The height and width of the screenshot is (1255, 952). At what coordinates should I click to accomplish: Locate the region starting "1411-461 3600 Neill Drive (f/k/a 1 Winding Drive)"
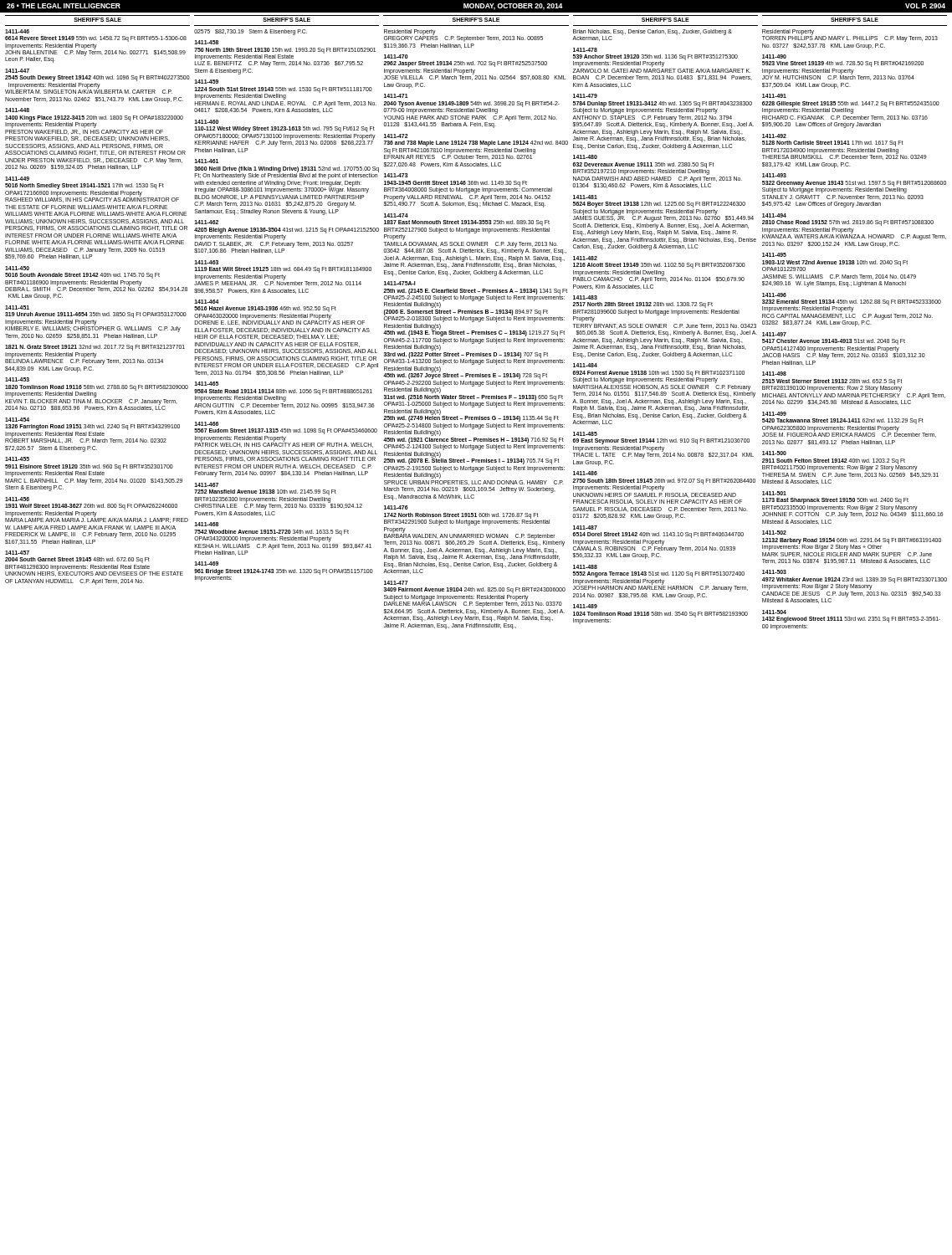(287, 187)
